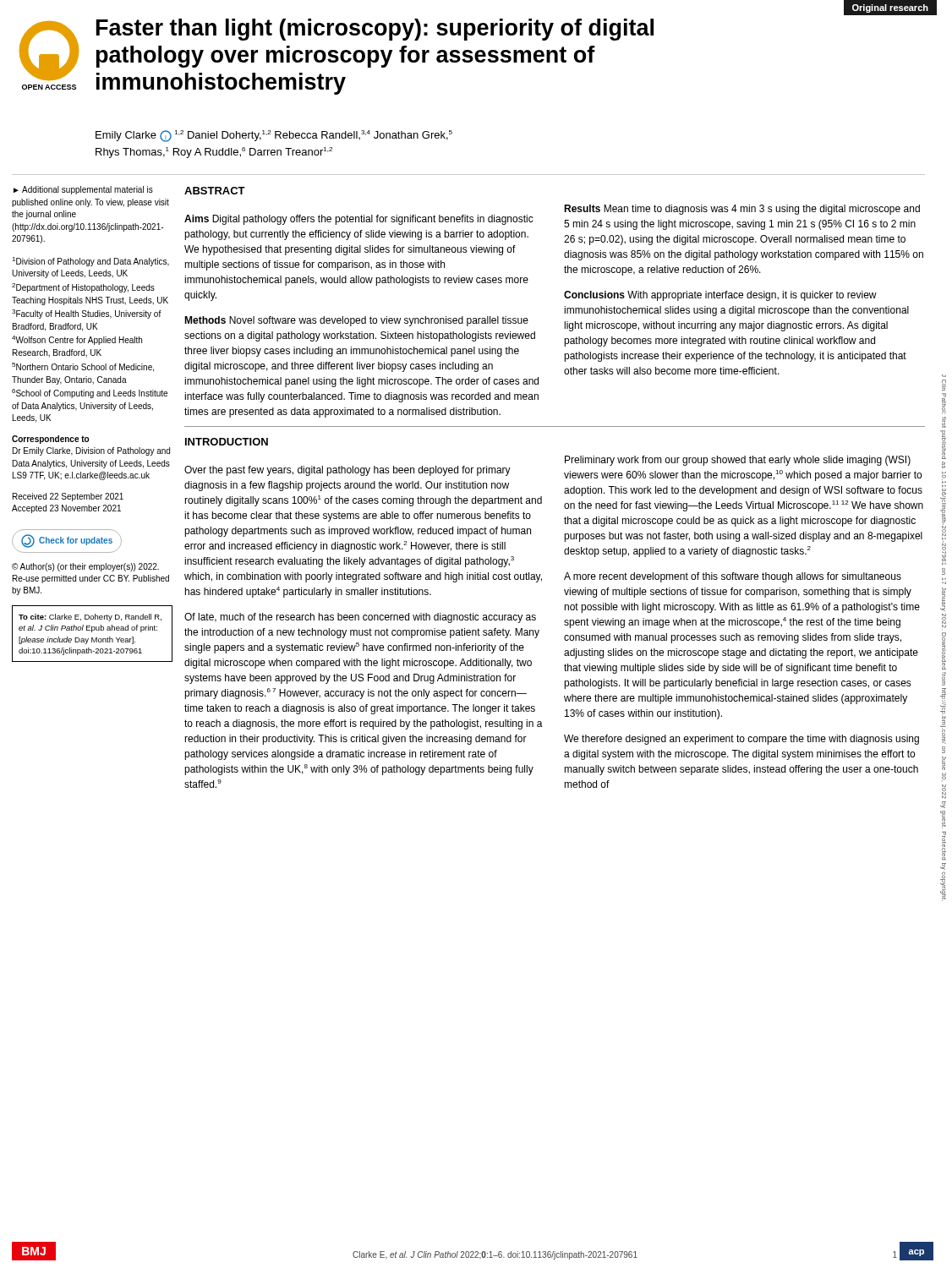Select the region starting "1Division of Pathology"
Image resolution: width=952 pixels, height=1268 pixels.
(x=91, y=339)
